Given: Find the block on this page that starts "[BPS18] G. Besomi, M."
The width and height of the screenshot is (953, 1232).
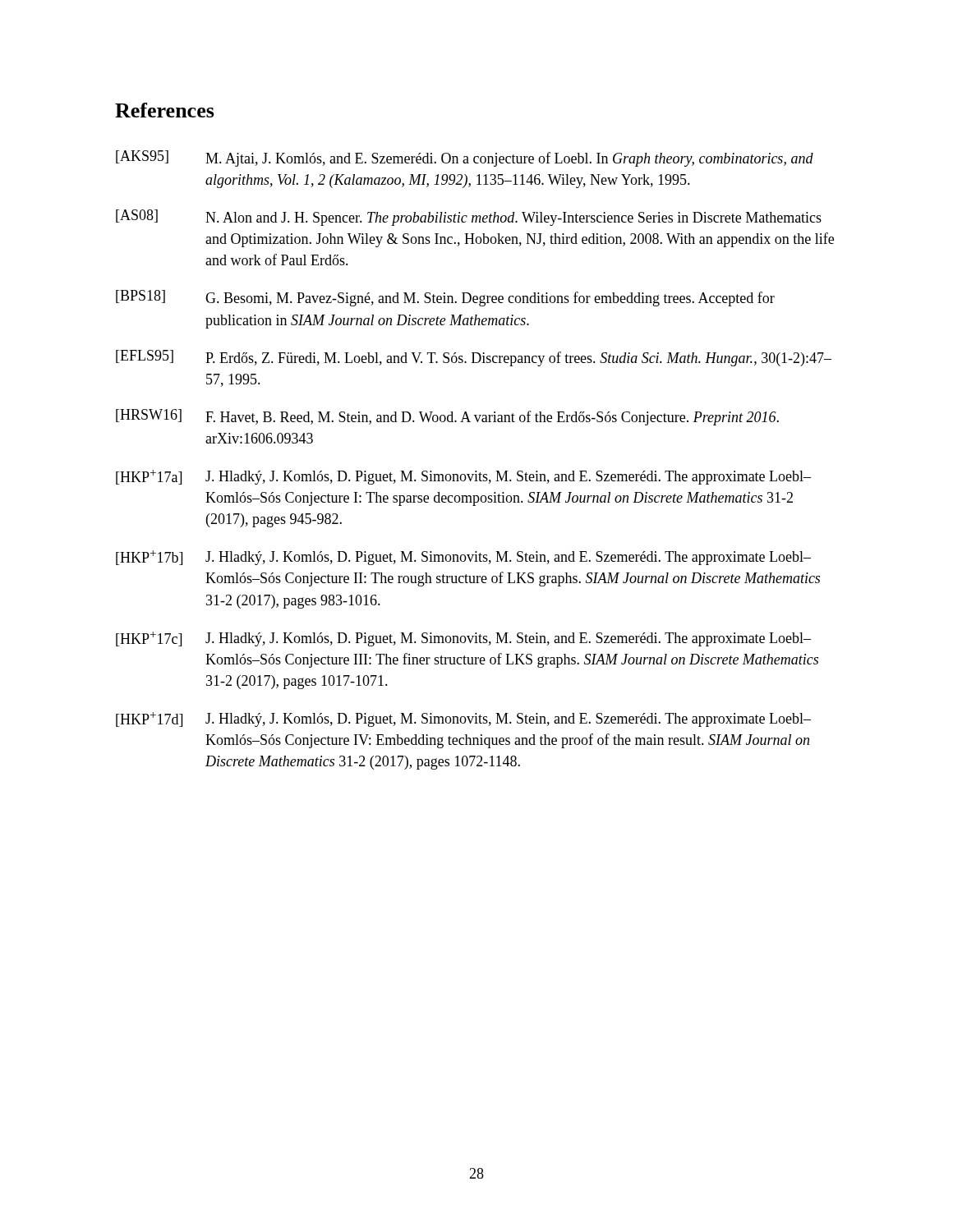Looking at the screenshot, I should (476, 317).
